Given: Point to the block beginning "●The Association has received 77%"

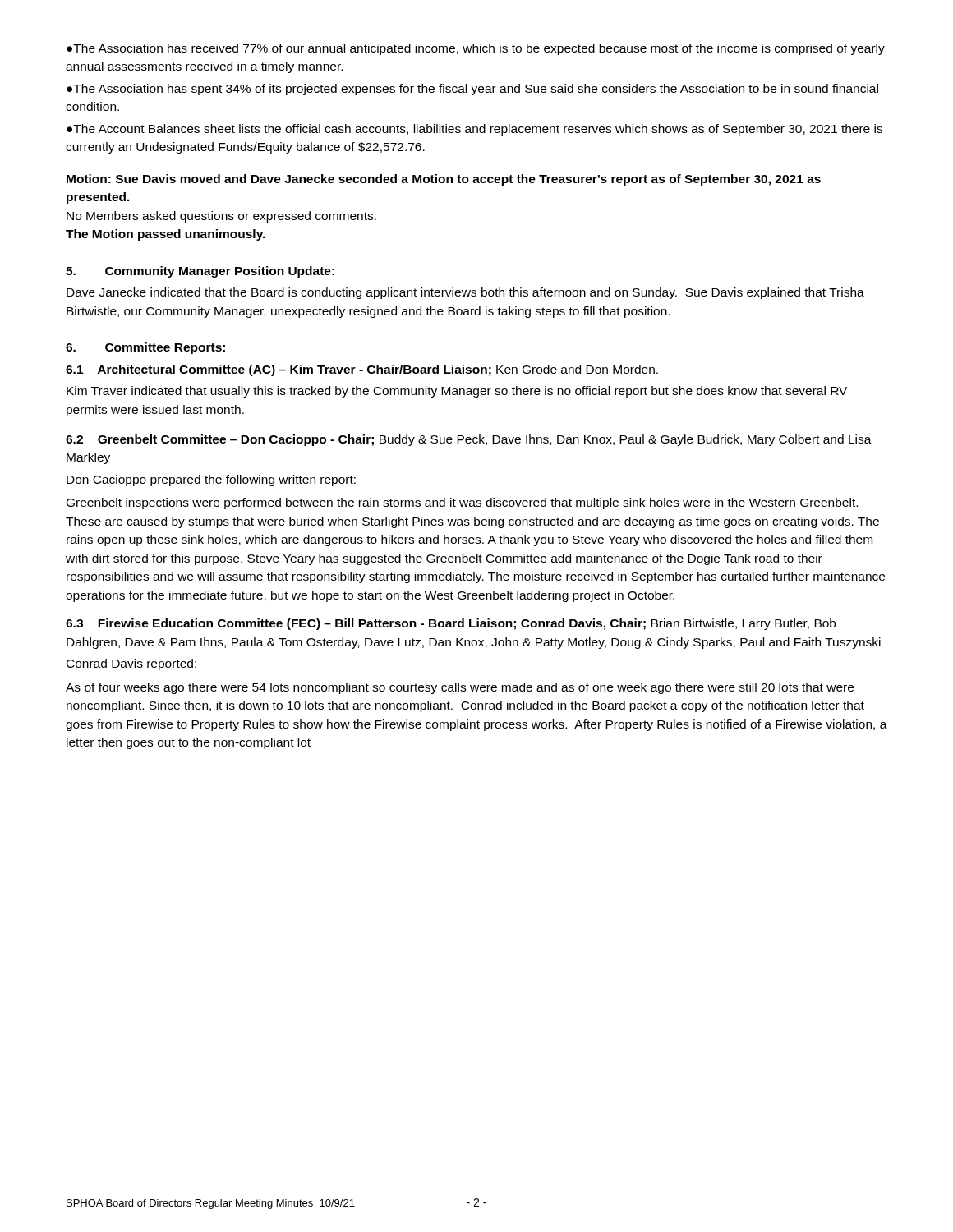Looking at the screenshot, I should [x=475, y=57].
